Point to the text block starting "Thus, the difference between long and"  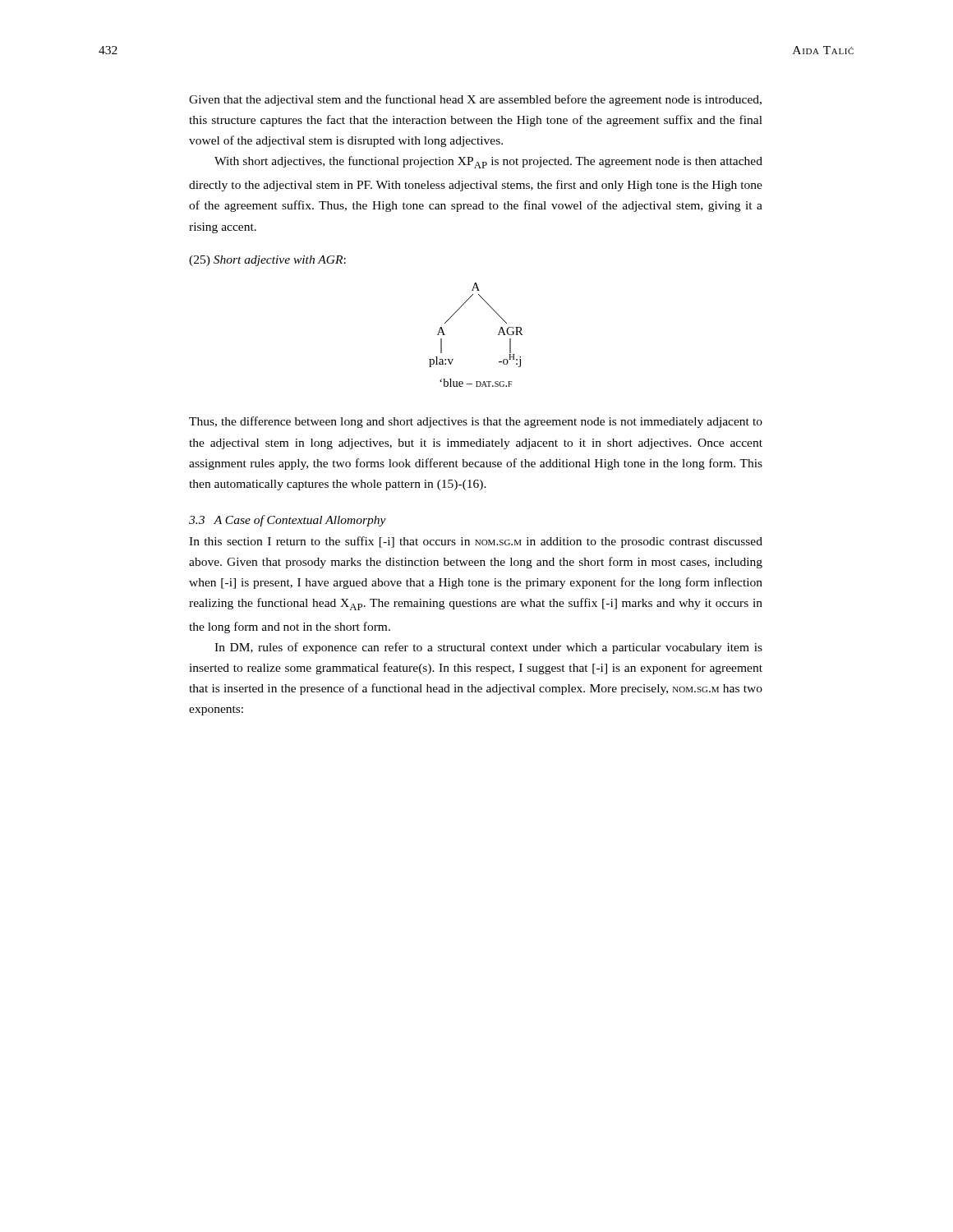coord(476,452)
